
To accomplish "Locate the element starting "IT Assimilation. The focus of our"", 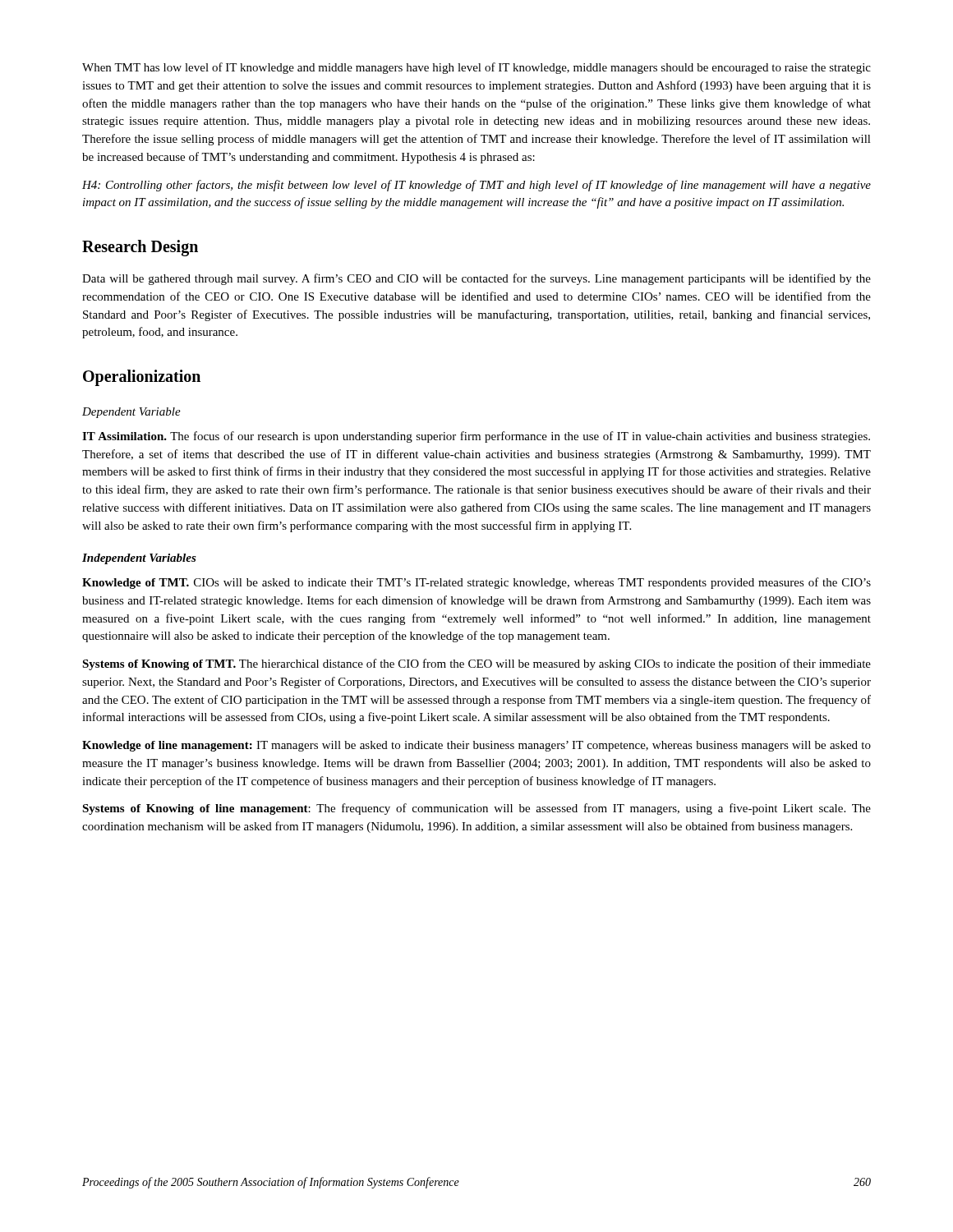I will click(476, 481).
